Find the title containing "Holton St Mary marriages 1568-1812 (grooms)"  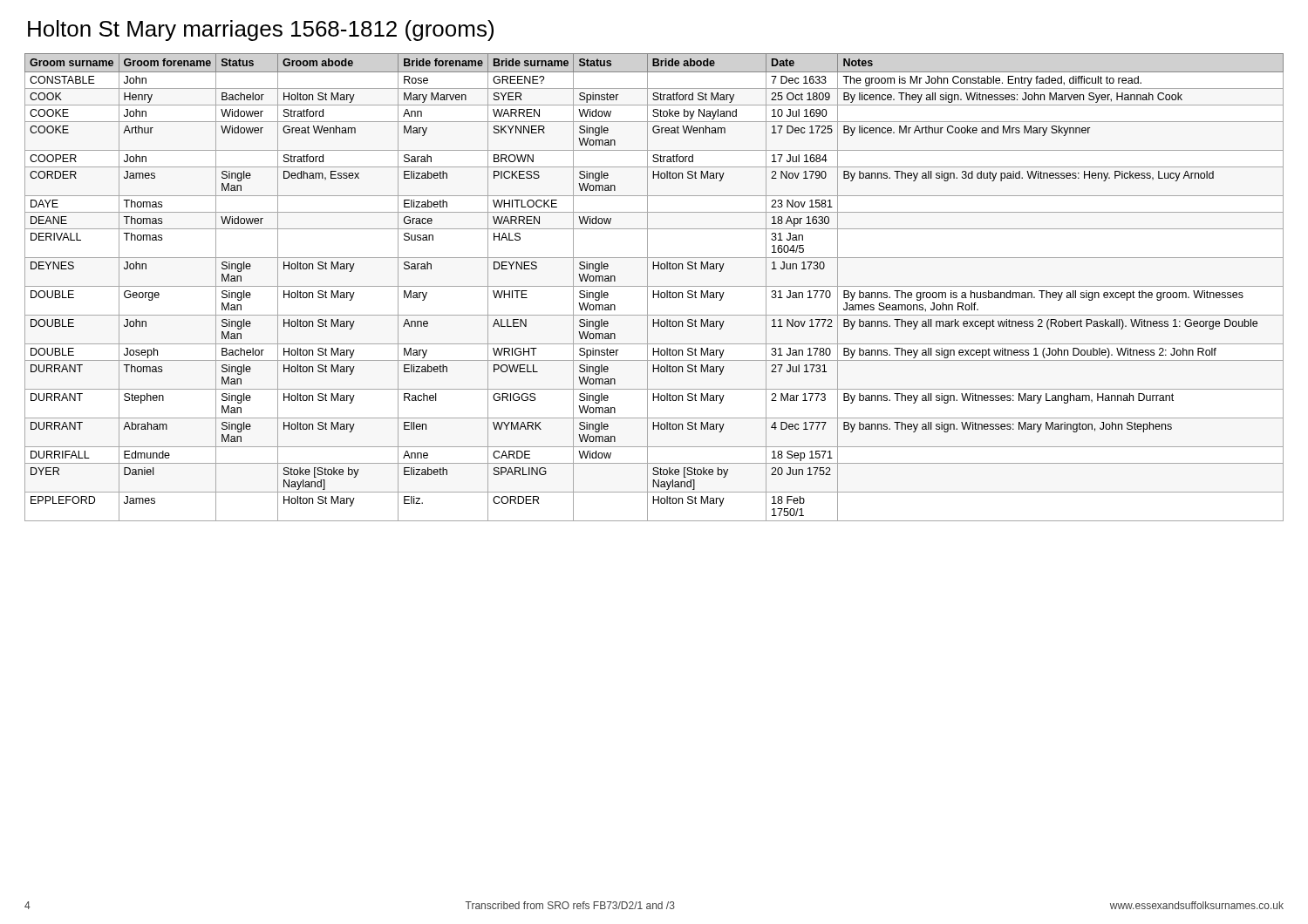click(261, 29)
